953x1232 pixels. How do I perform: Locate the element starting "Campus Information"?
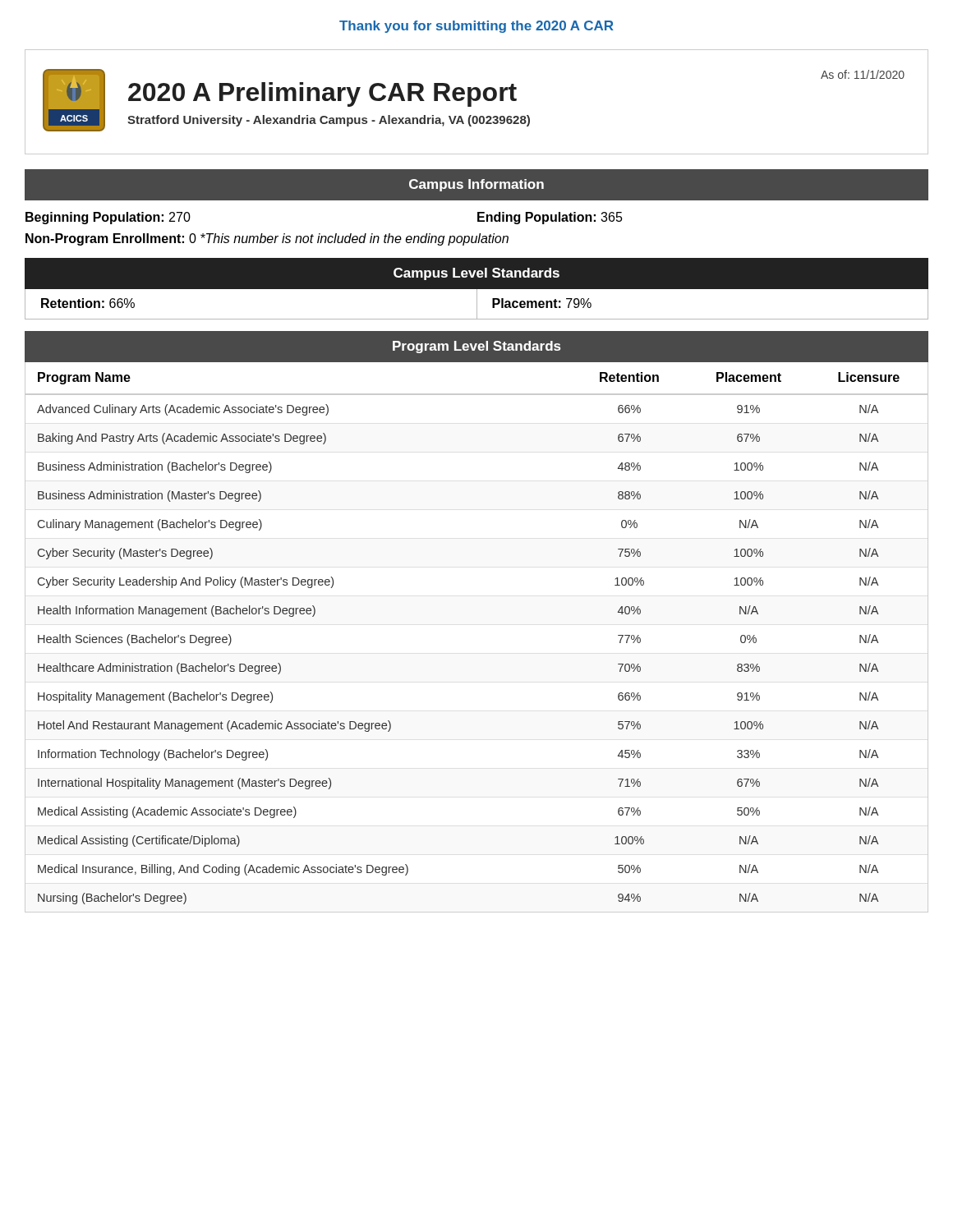476,184
